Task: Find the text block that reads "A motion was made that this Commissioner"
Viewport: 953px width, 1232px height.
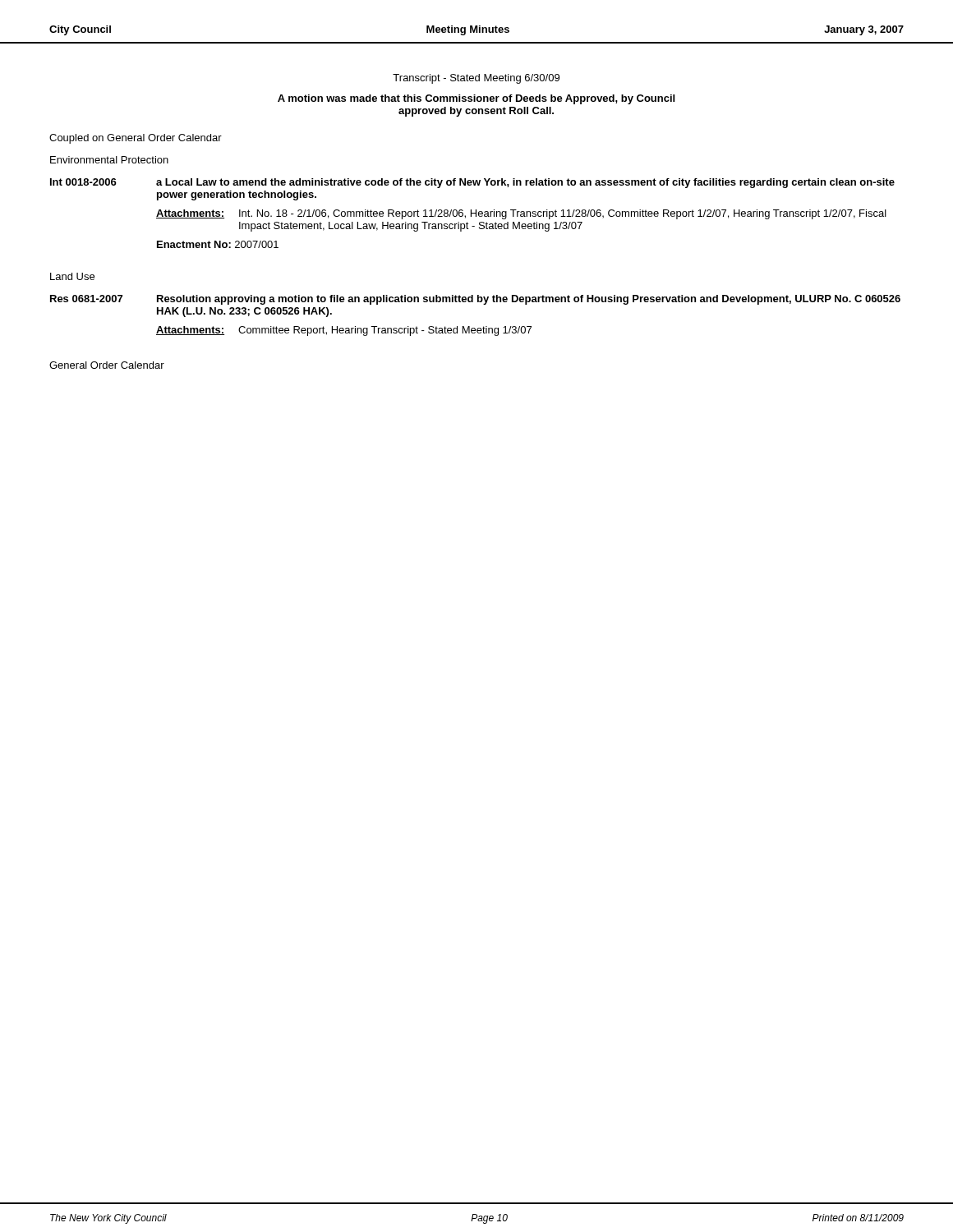Action: tap(476, 104)
